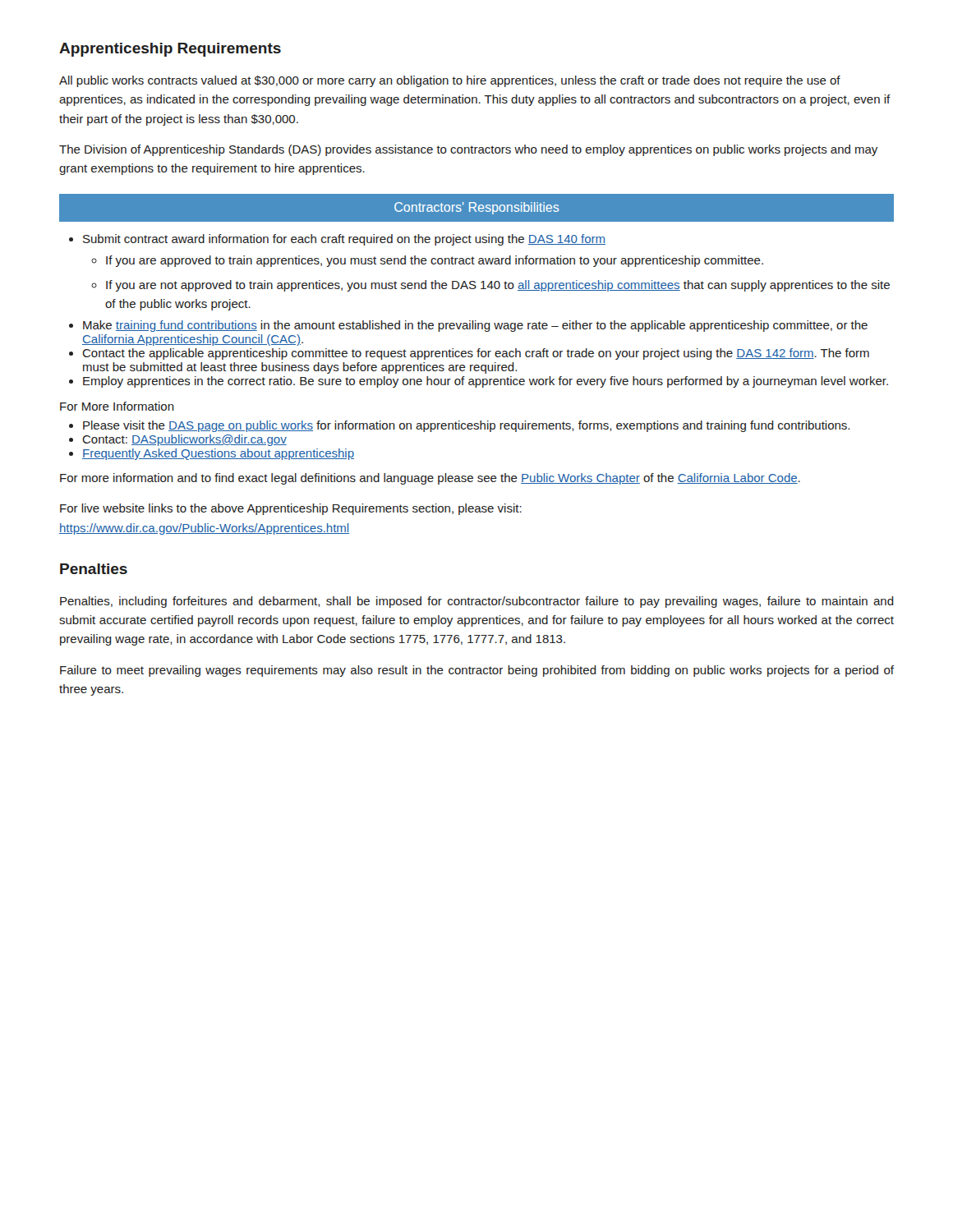Viewport: 953px width, 1232px height.
Task: Find the list item that reads "Contact: DASpublicworks@dir.ca.gov"
Action: [x=488, y=439]
